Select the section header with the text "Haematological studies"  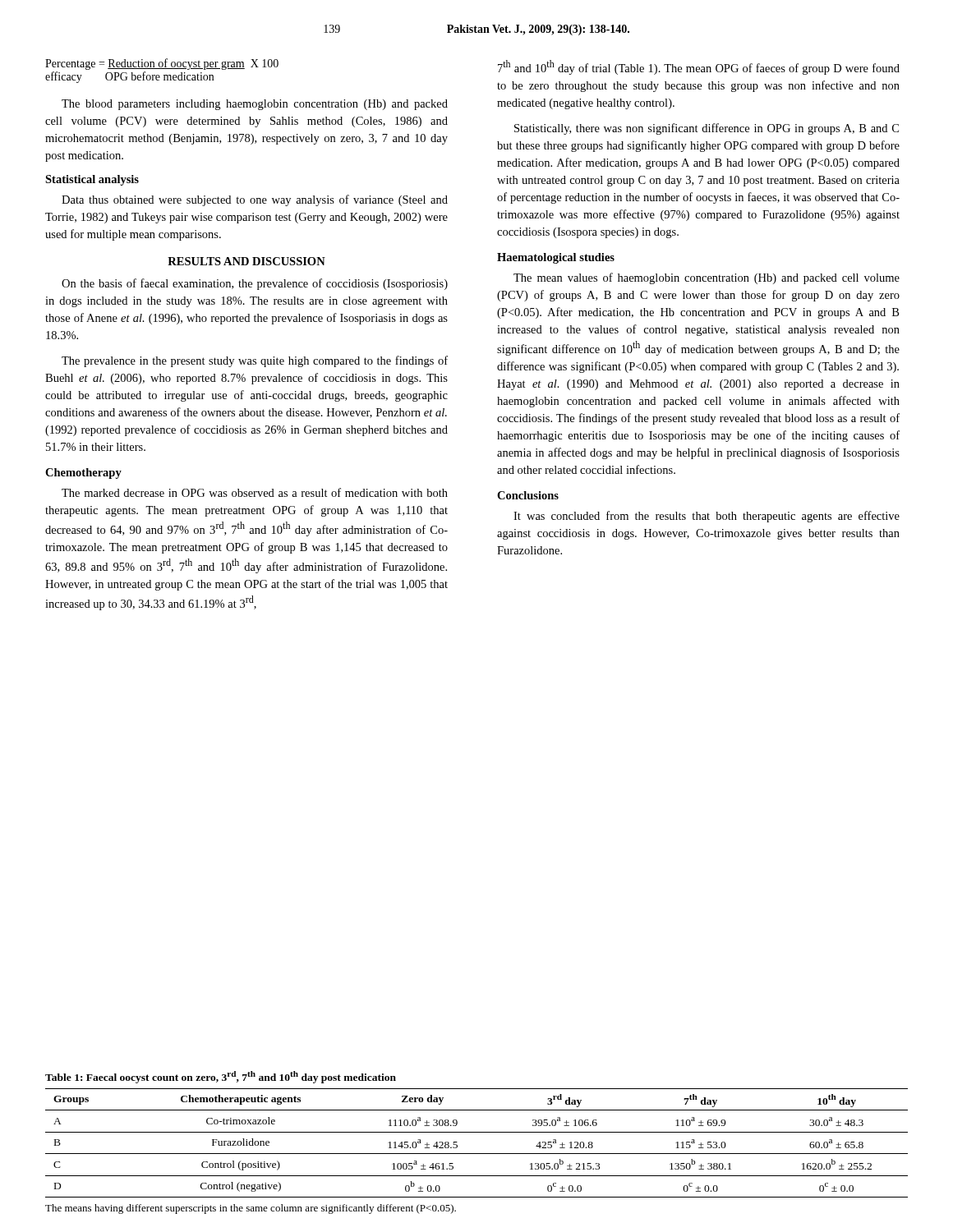click(x=556, y=257)
